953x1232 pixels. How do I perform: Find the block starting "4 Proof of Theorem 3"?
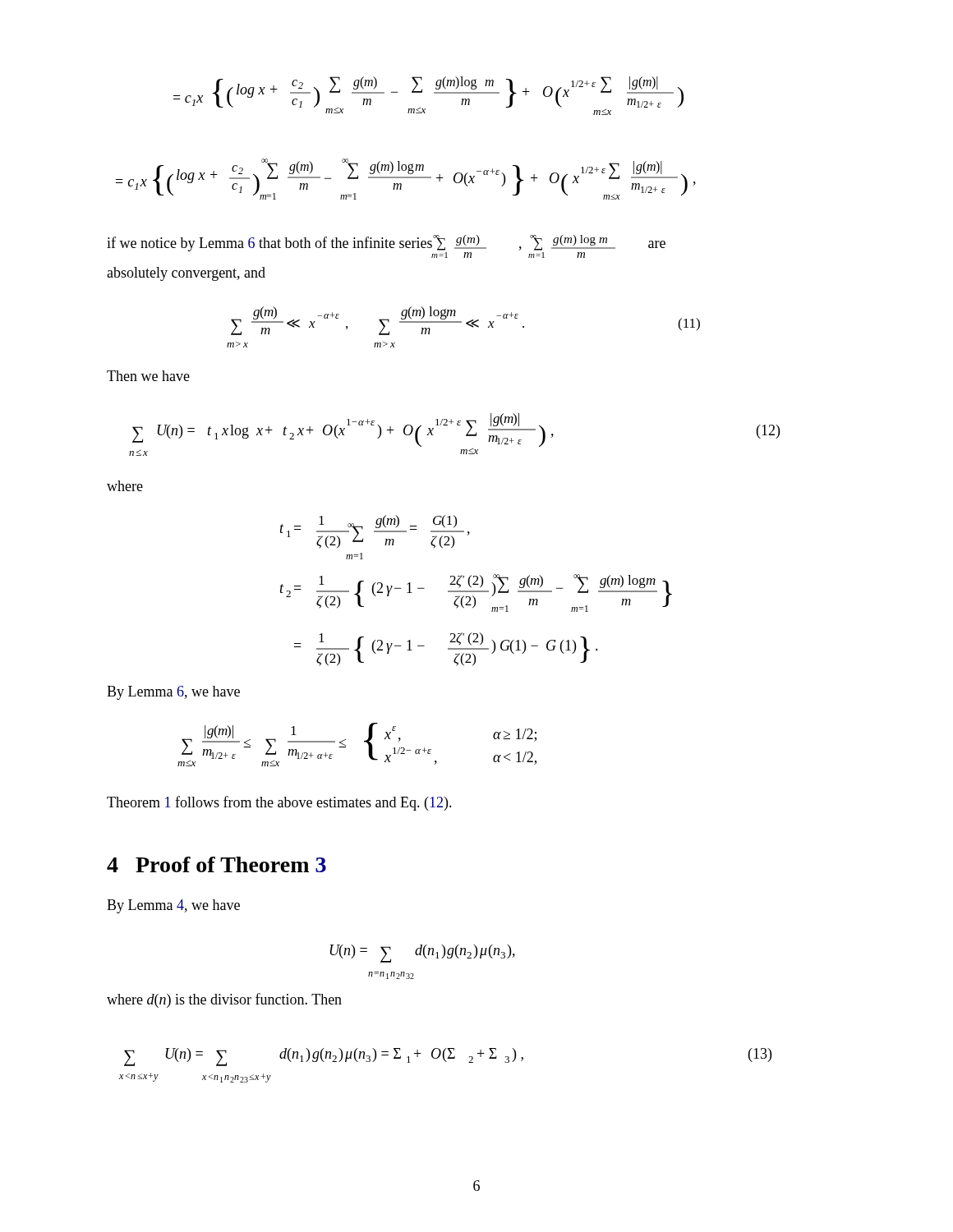(x=217, y=864)
